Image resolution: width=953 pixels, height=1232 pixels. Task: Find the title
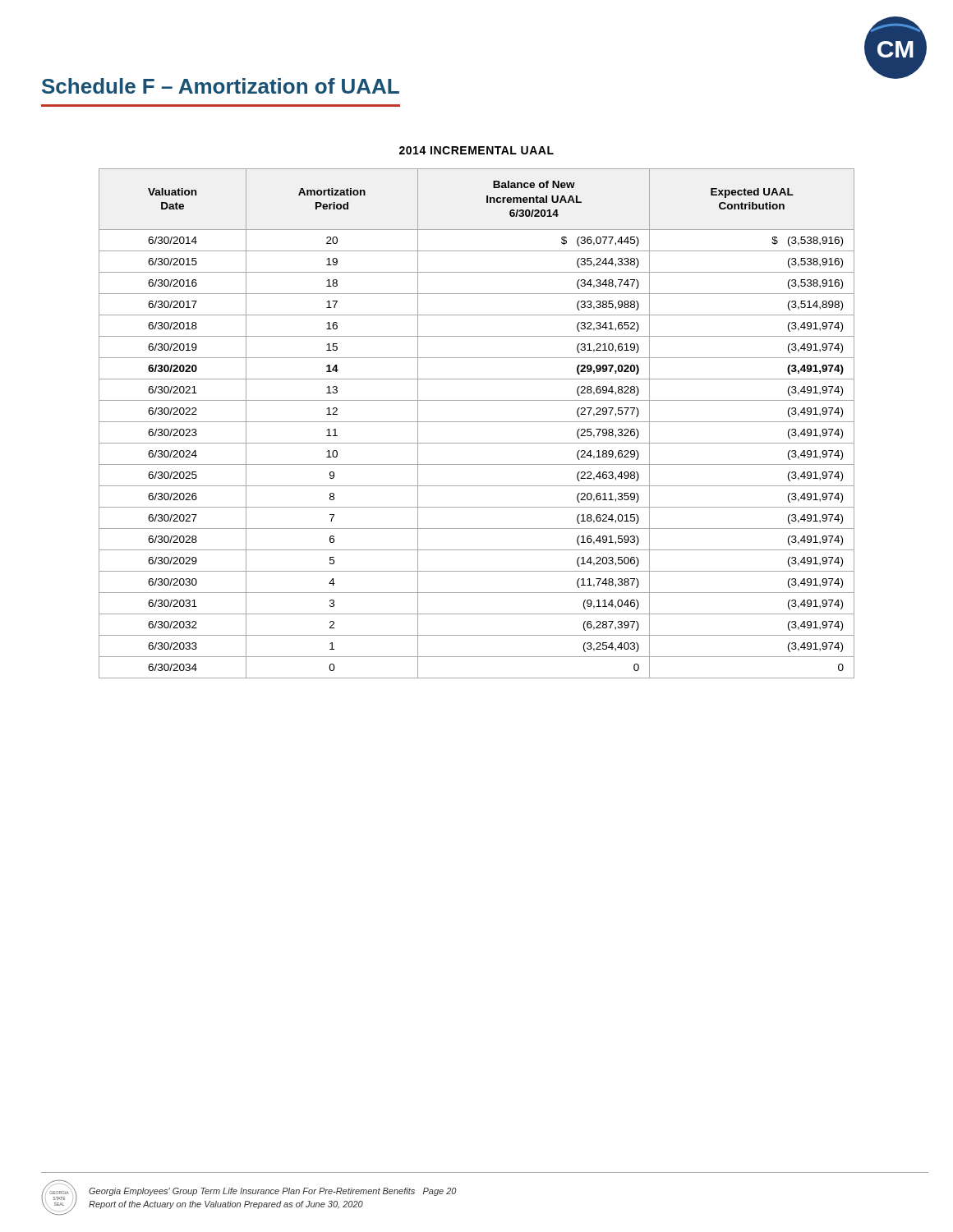(220, 86)
